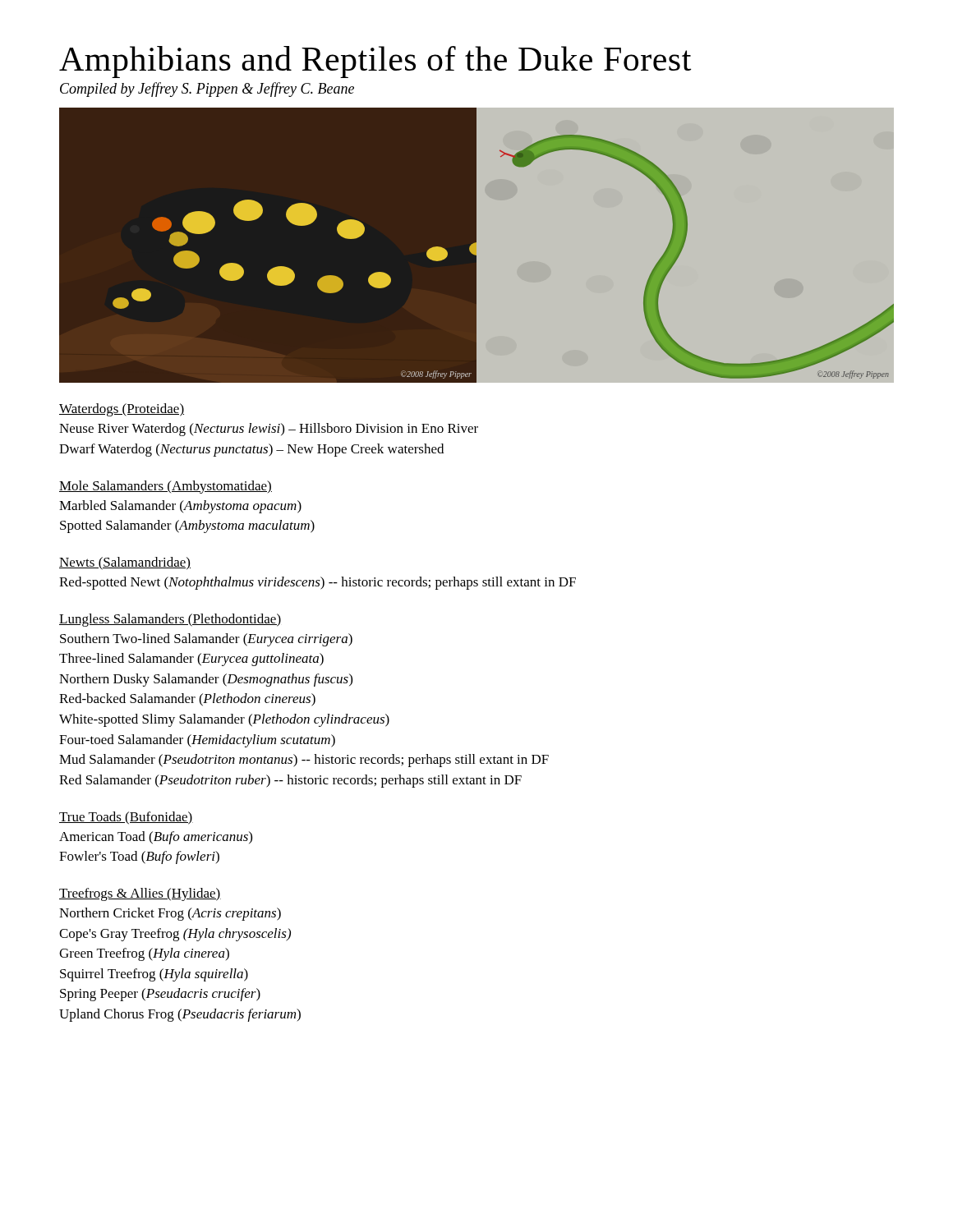Image resolution: width=953 pixels, height=1232 pixels.
Task: Select the text starting "Mole Salamanders (Ambystomatidae)"
Action: (x=166, y=487)
